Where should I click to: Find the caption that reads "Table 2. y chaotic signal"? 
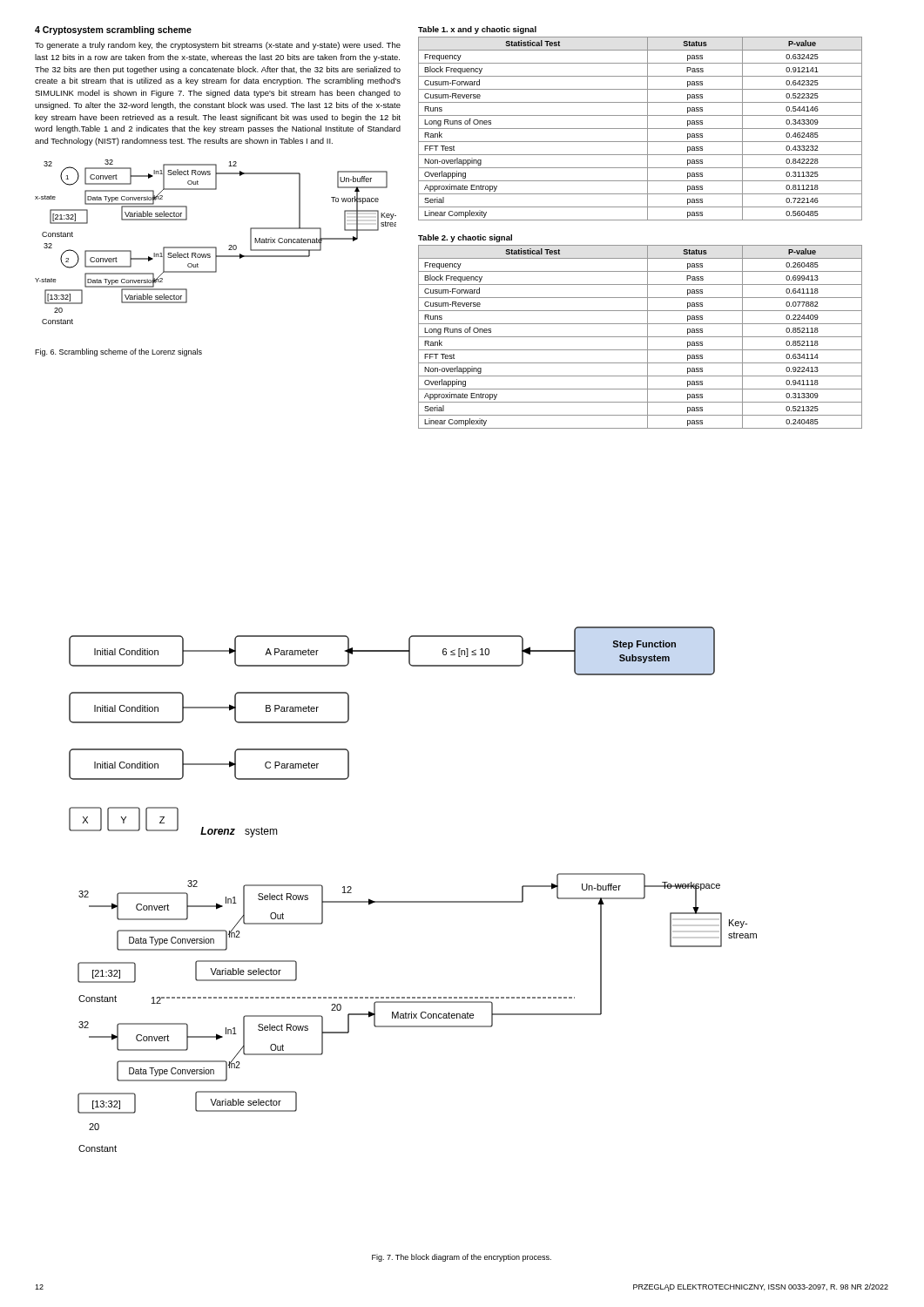click(465, 237)
